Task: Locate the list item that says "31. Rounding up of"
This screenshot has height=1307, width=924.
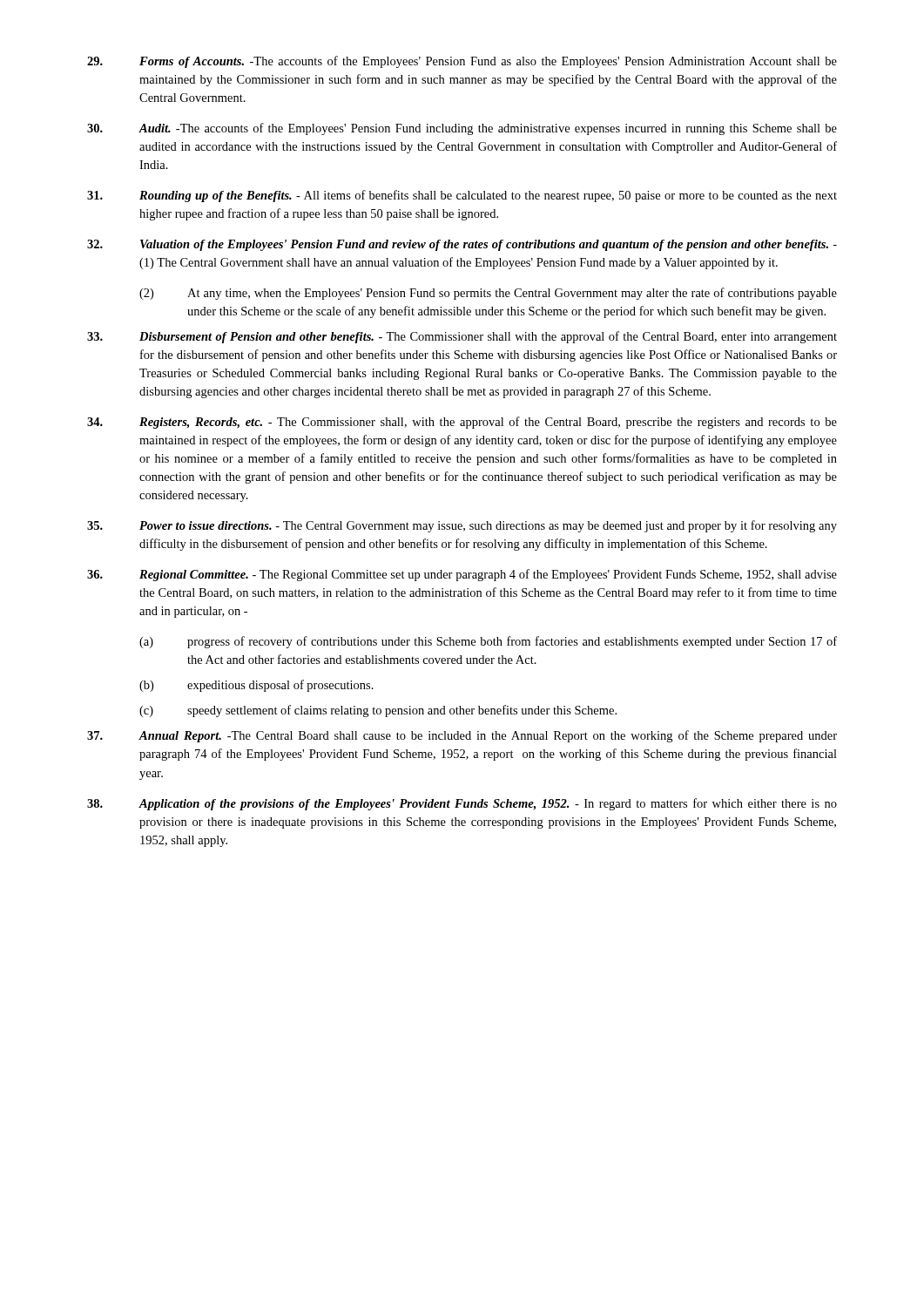Action: pos(462,205)
